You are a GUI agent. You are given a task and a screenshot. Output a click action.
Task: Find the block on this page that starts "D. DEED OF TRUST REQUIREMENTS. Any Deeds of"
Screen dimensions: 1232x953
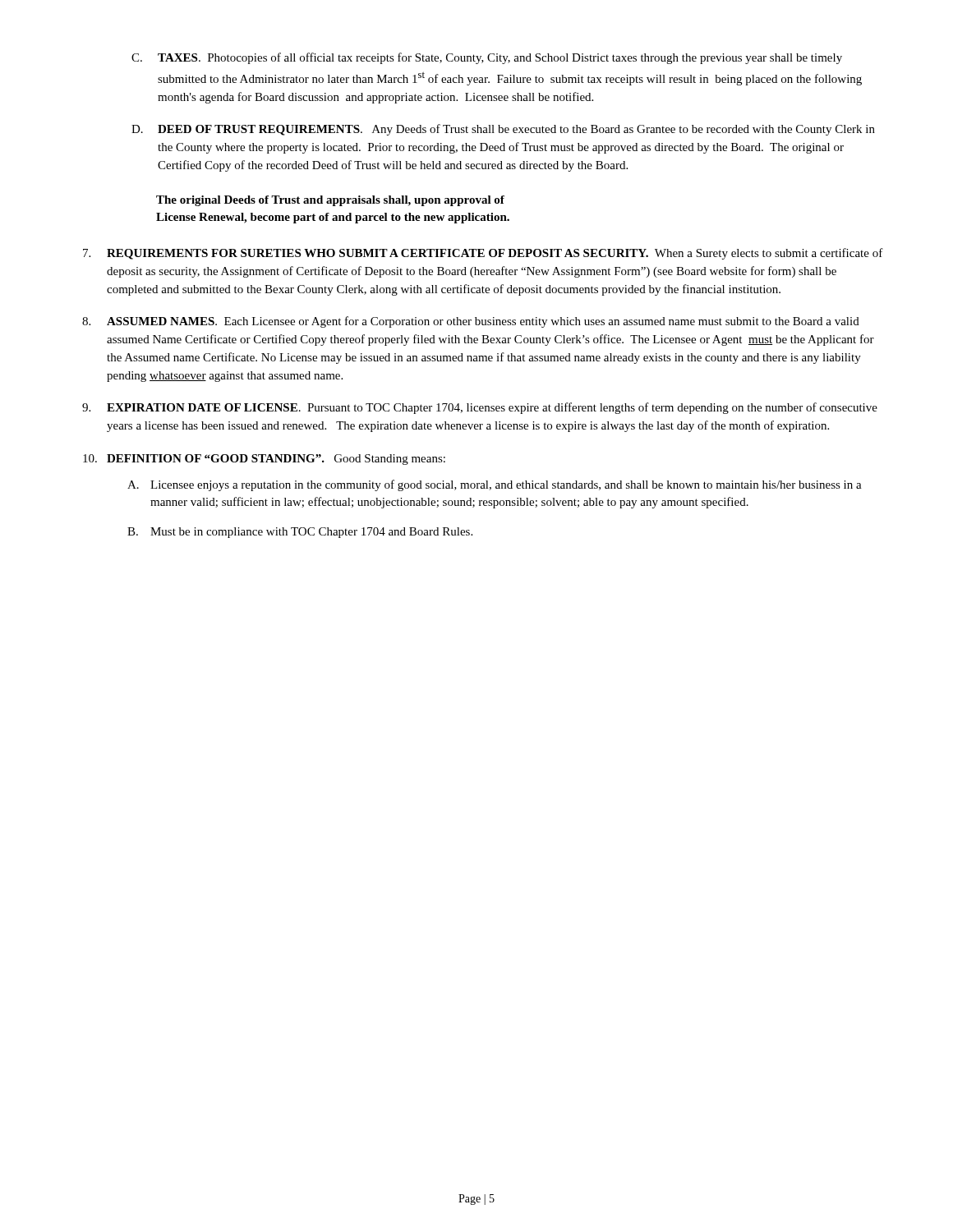click(509, 148)
